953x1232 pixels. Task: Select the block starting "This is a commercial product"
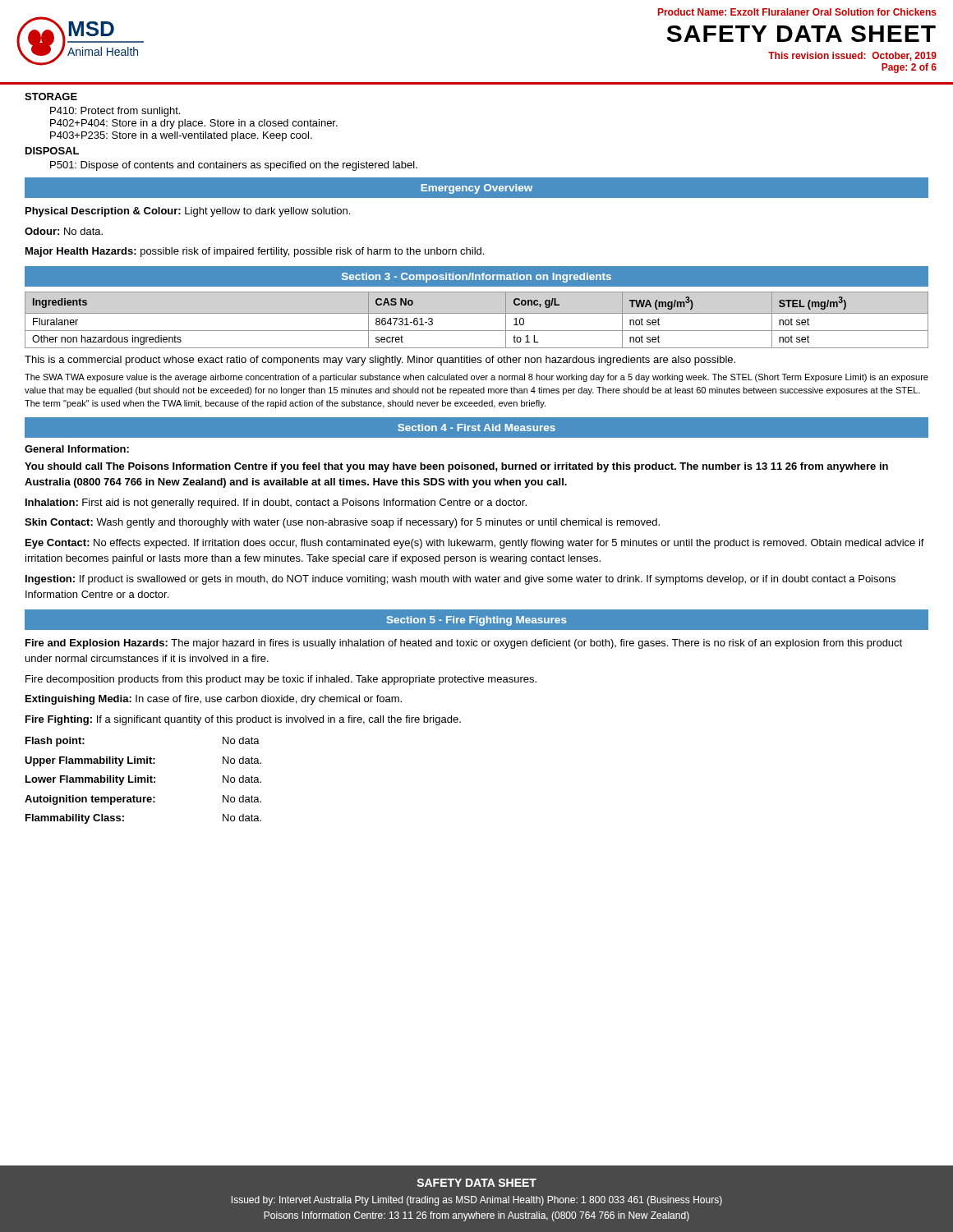[380, 359]
